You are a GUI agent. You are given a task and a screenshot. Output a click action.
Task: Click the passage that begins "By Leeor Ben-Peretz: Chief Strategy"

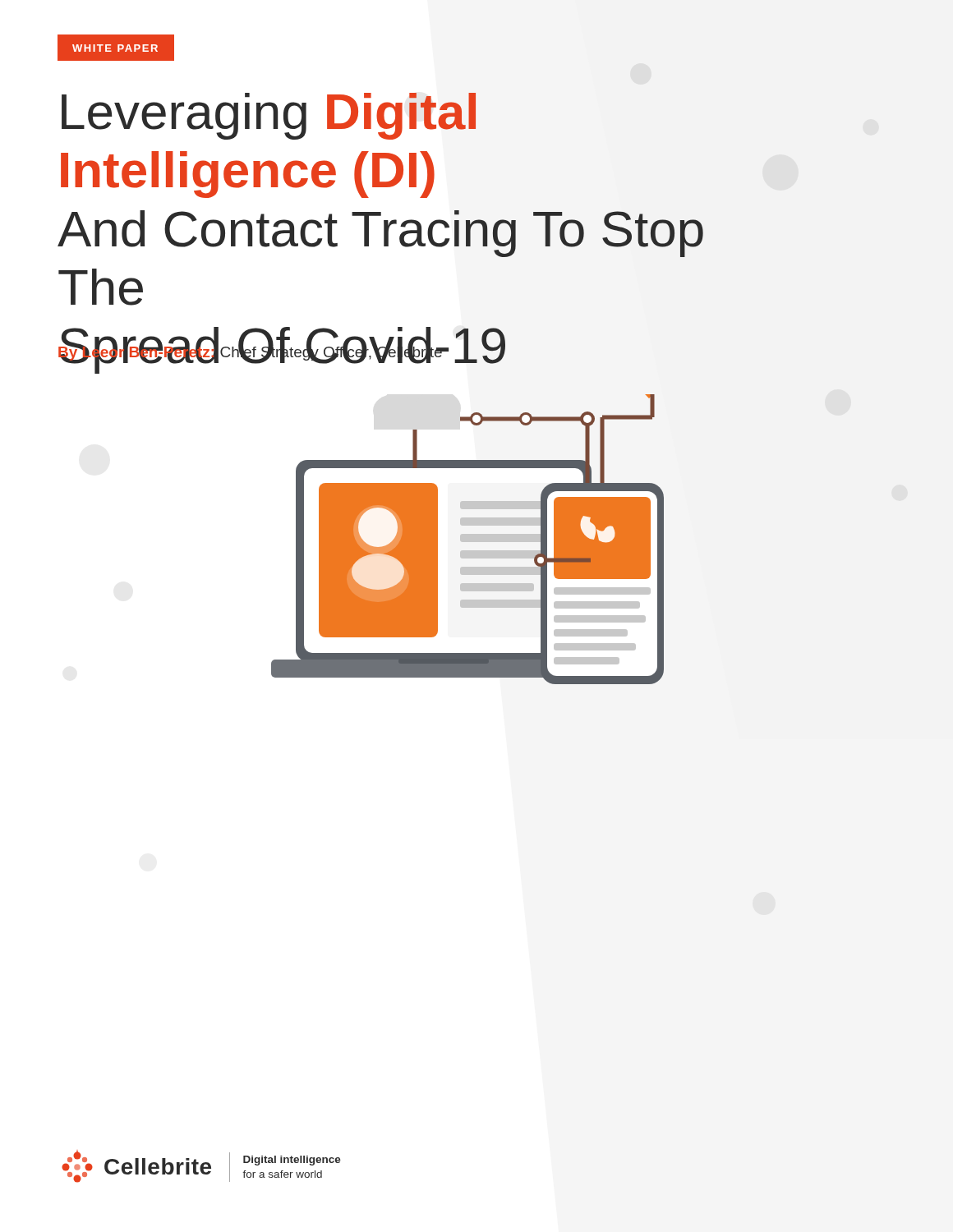coord(250,352)
